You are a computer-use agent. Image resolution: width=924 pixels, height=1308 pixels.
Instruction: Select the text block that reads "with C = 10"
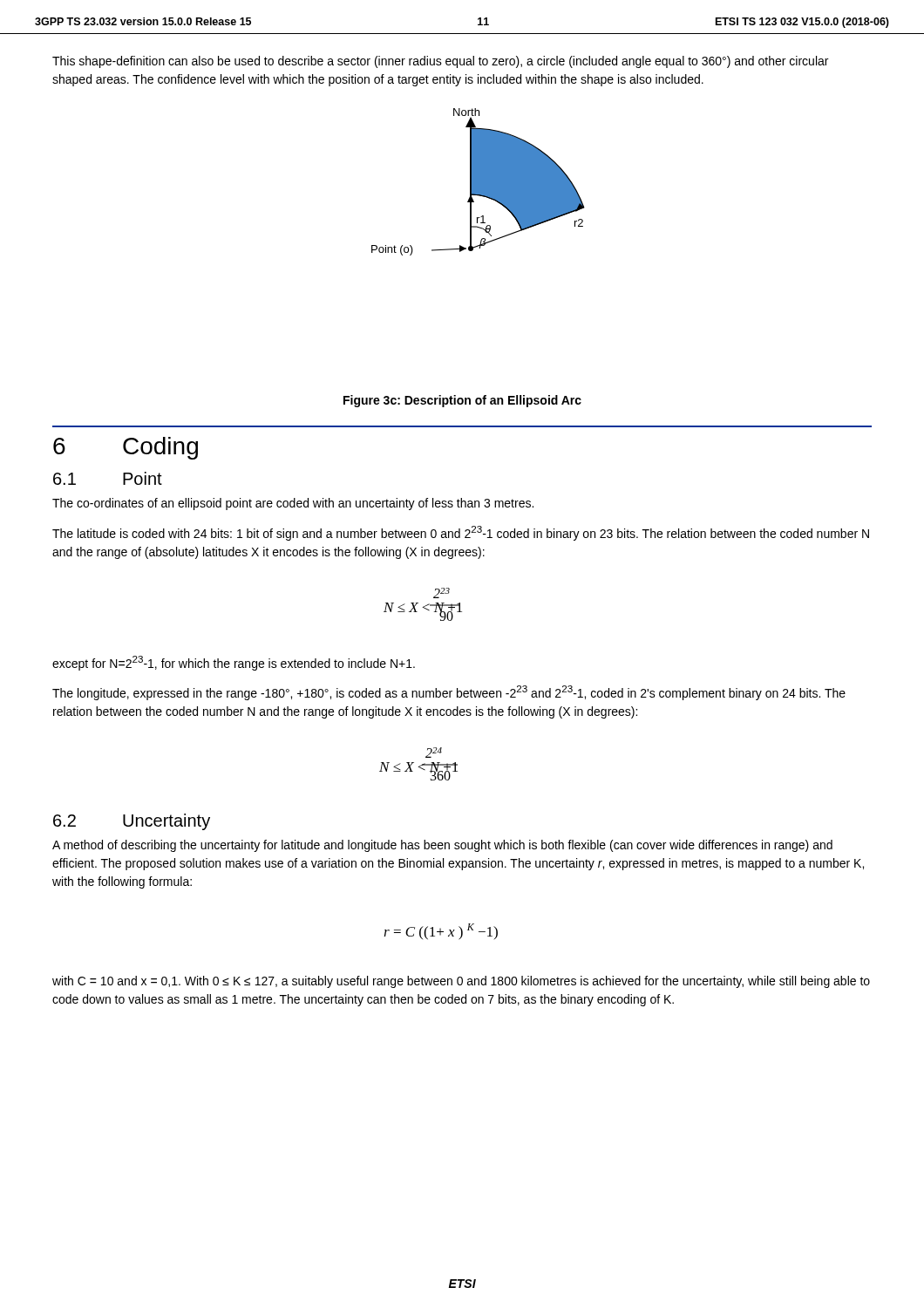click(x=462, y=991)
